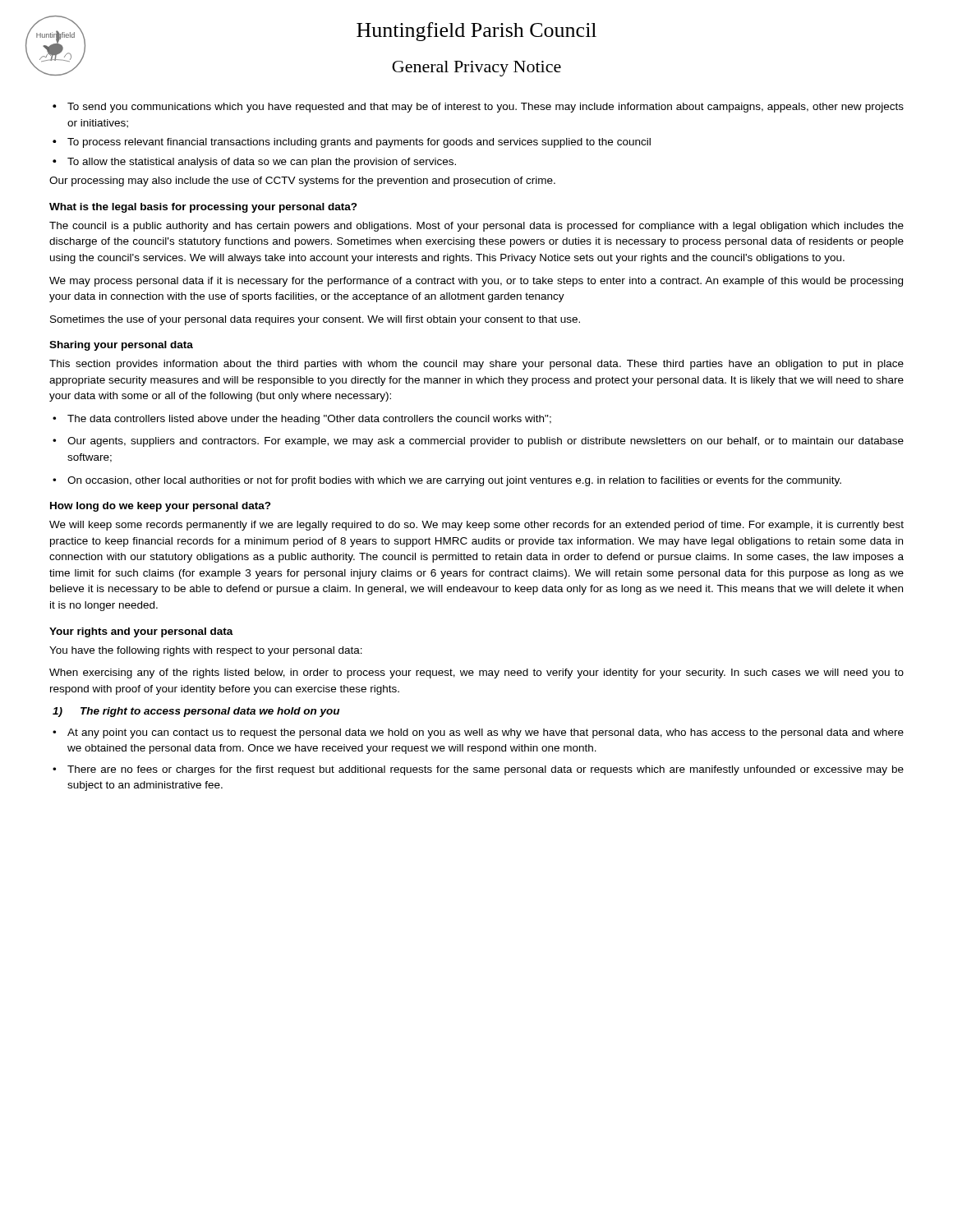Click on the text block containing "Our processing may also include the use"
Image resolution: width=953 pixels, height=1232 pixels.
[x=303, y=180]
